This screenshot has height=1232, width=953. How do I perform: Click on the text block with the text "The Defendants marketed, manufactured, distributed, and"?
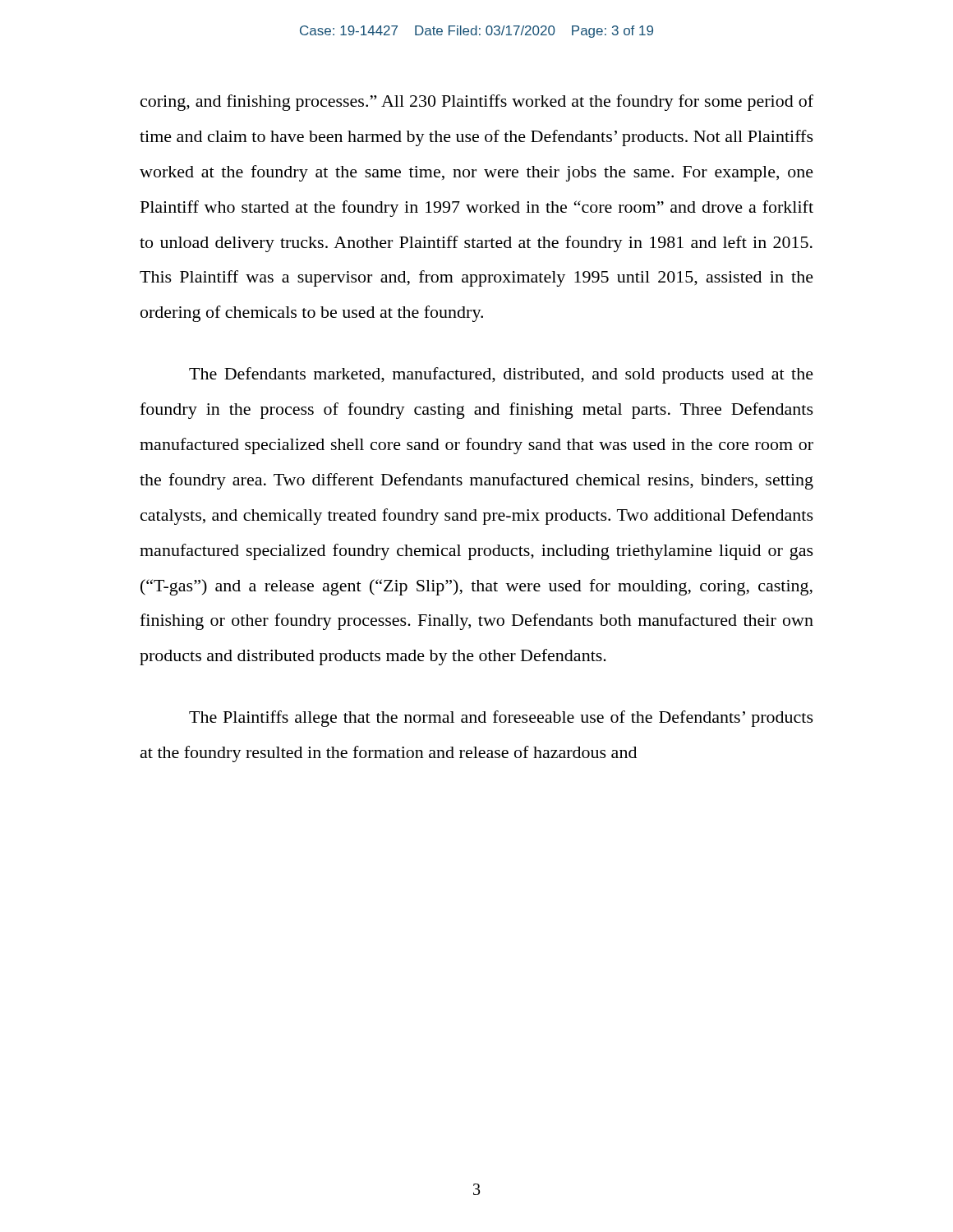[x=476, y=515]
